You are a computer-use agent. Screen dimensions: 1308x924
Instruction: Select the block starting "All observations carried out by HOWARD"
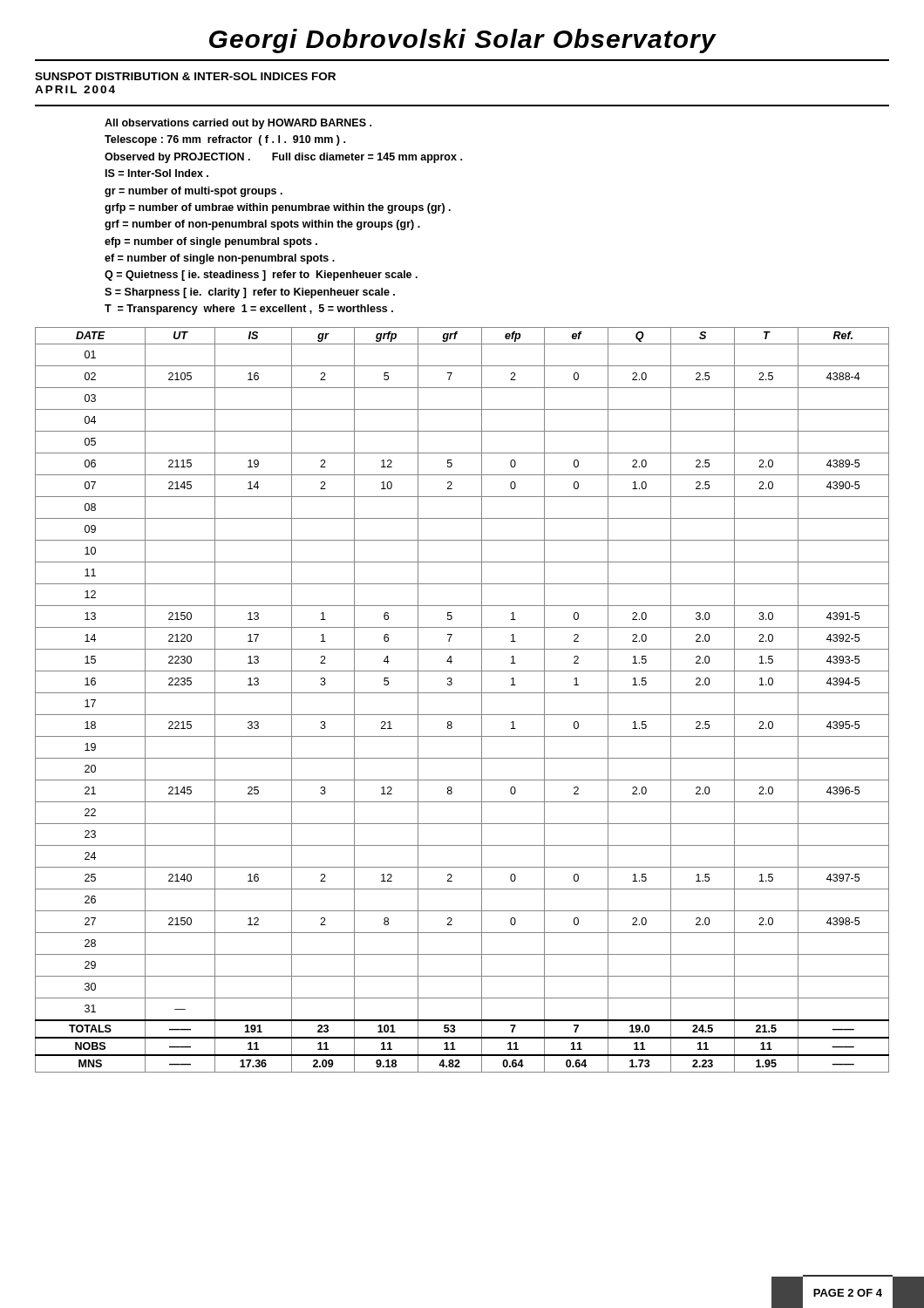(238, 124)
